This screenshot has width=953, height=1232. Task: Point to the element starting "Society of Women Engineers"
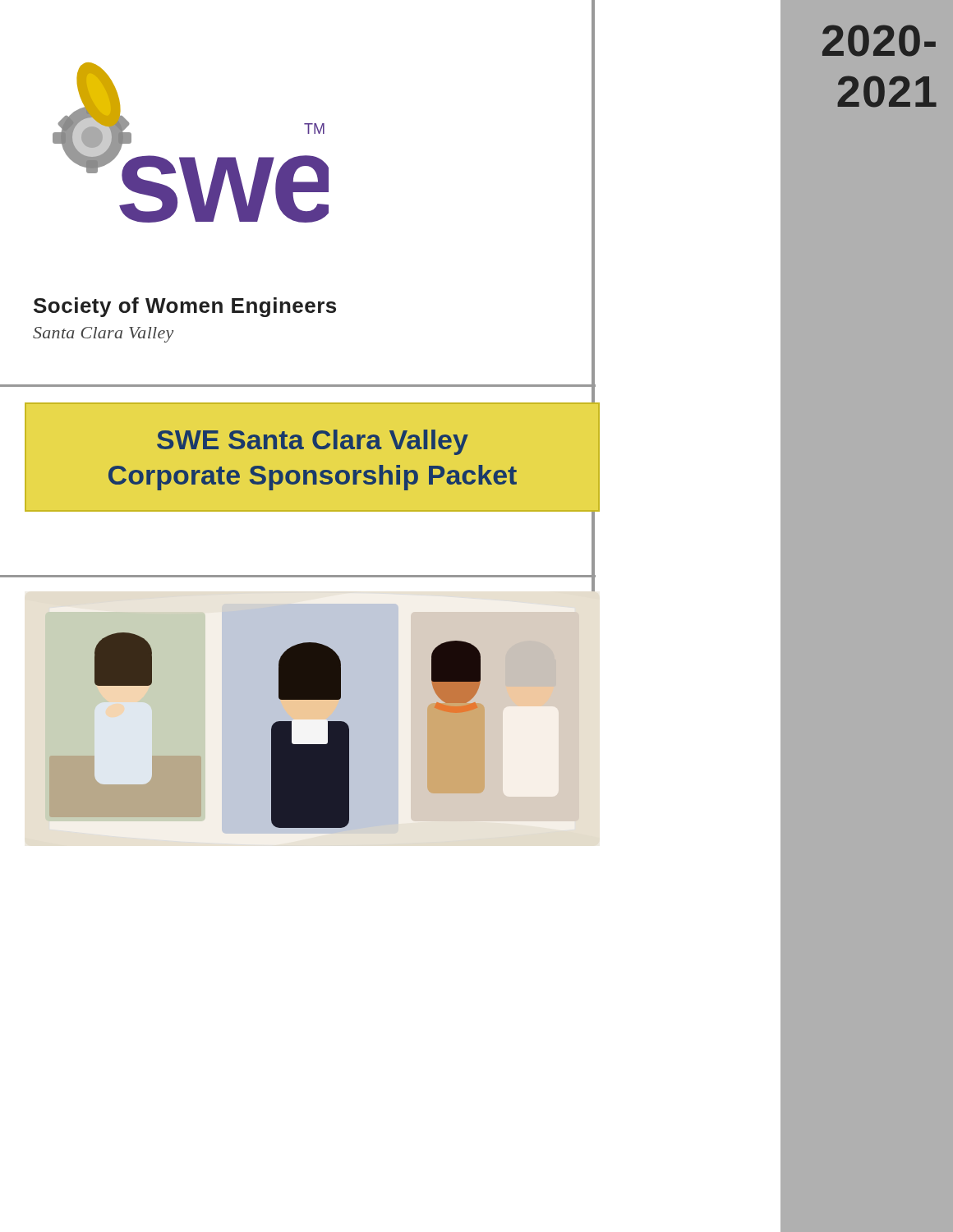(185, 306)
